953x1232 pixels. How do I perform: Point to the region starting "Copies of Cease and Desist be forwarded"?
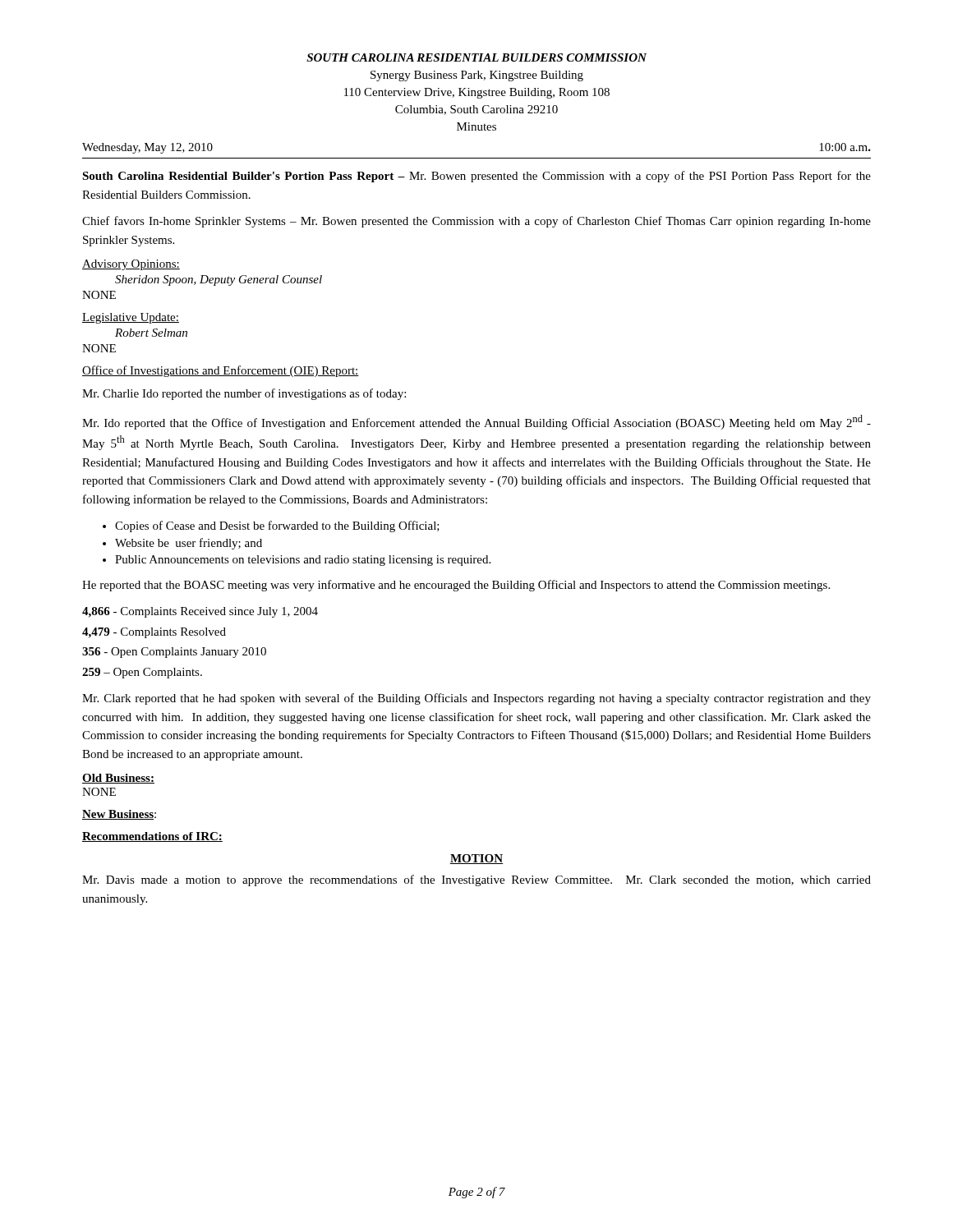(271, 526)
